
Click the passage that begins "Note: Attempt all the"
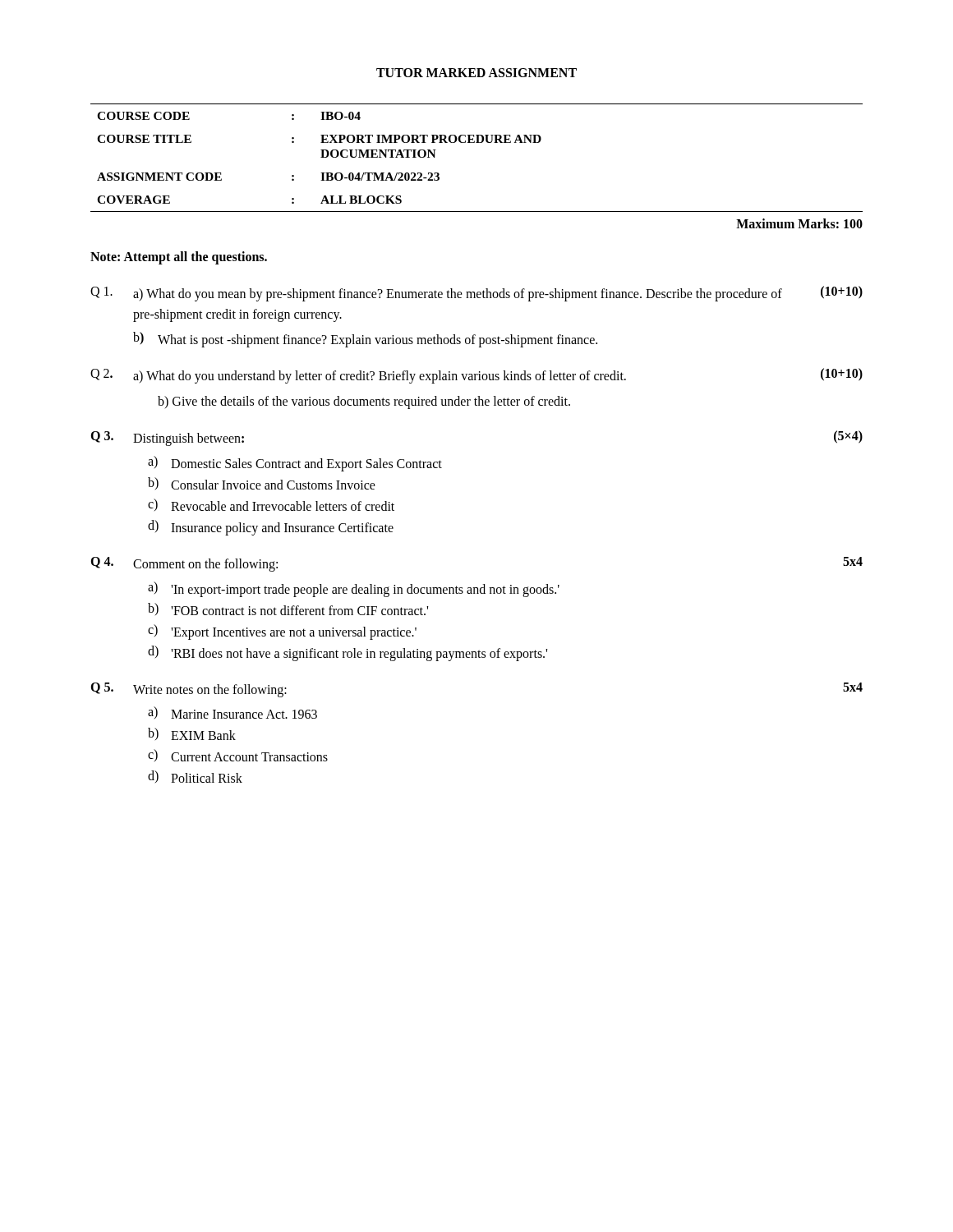[x=179, y=257]
